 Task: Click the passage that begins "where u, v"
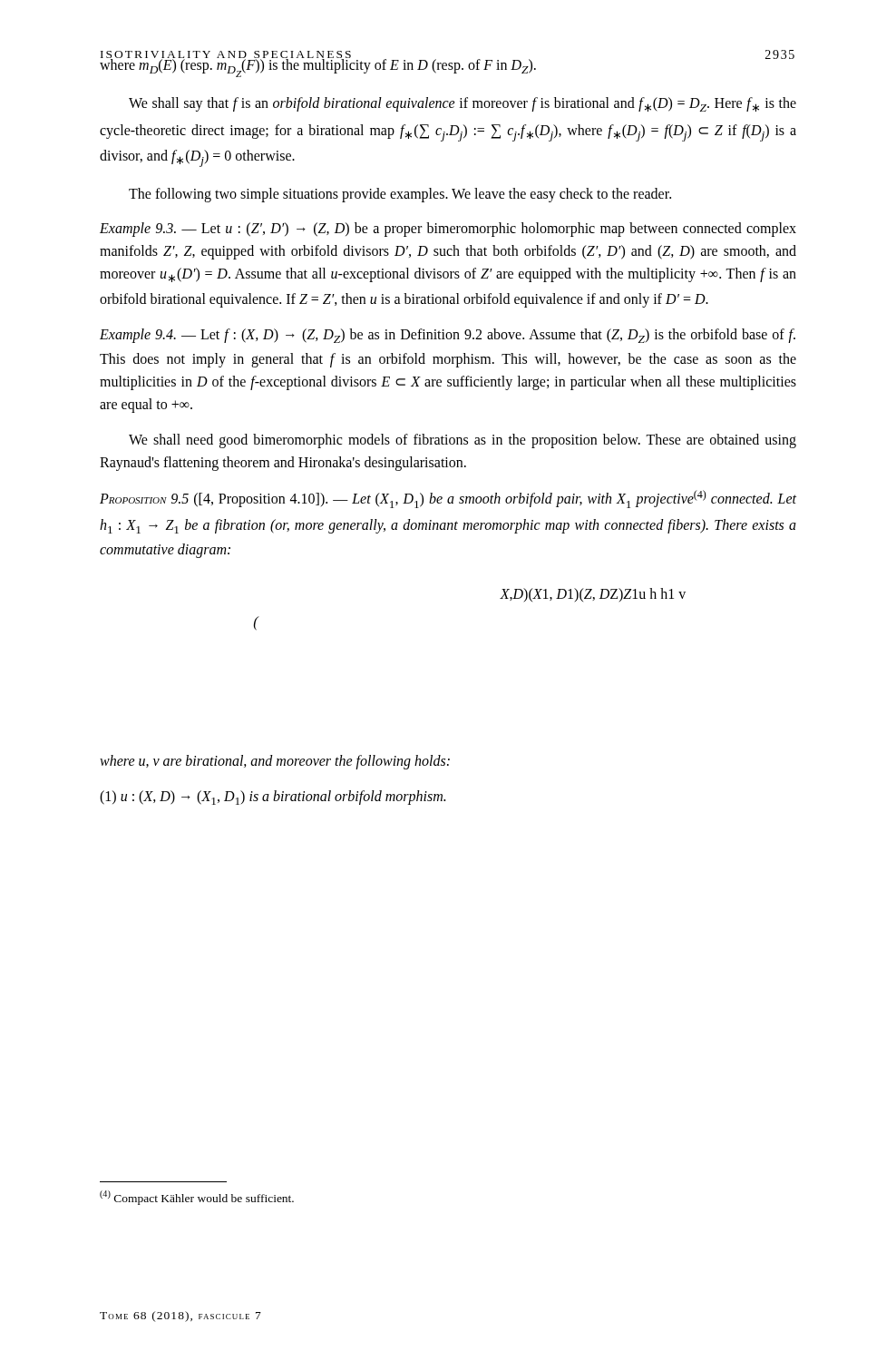pyautogui.click(x=448, y=762)
